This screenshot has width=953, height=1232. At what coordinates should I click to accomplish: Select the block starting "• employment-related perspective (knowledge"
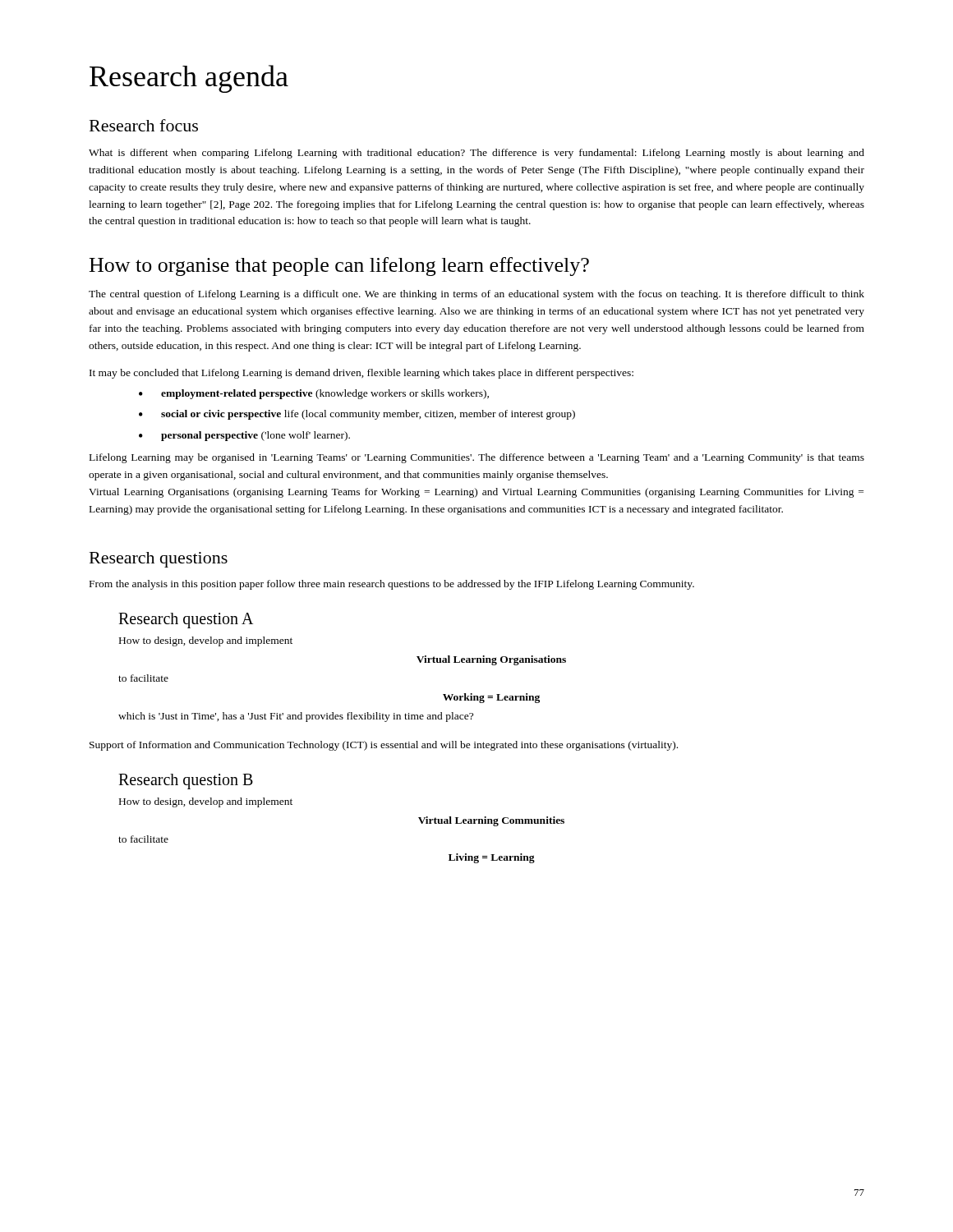click(x=476, y=395)
